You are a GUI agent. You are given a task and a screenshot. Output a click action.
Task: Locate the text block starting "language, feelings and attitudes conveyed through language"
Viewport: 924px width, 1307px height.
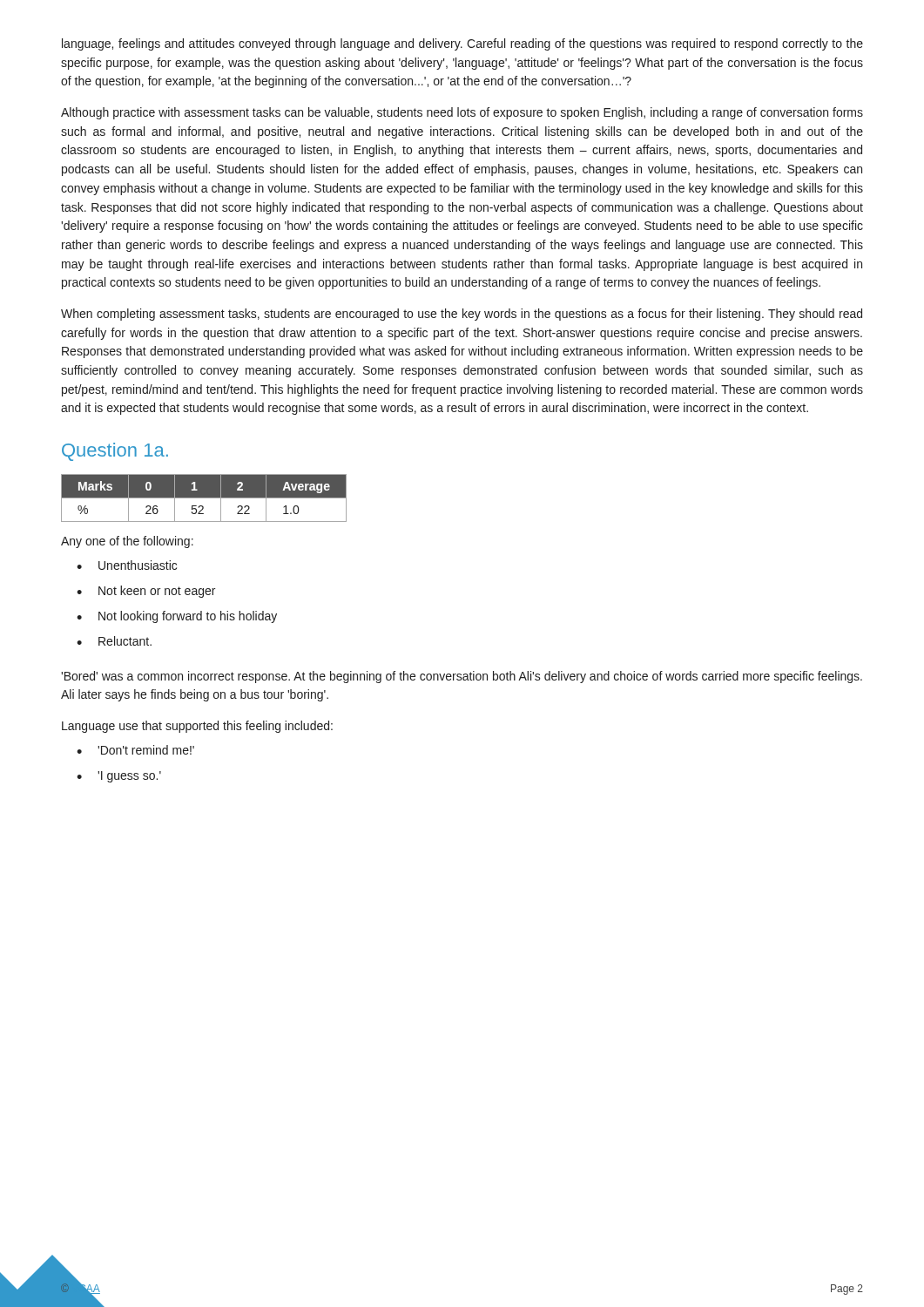point(462,63)
